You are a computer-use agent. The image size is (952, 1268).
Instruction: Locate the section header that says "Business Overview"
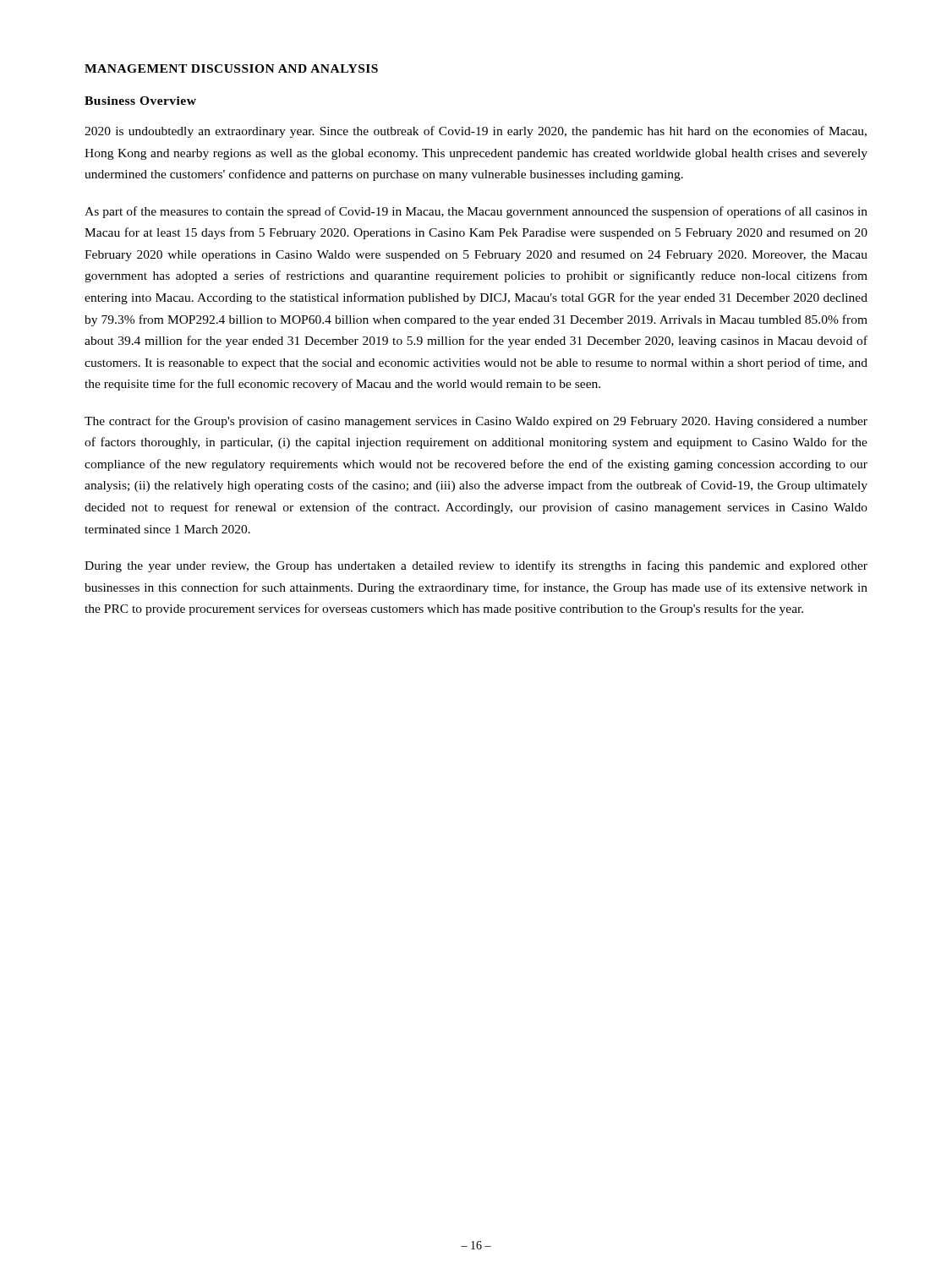pos(140,100)
